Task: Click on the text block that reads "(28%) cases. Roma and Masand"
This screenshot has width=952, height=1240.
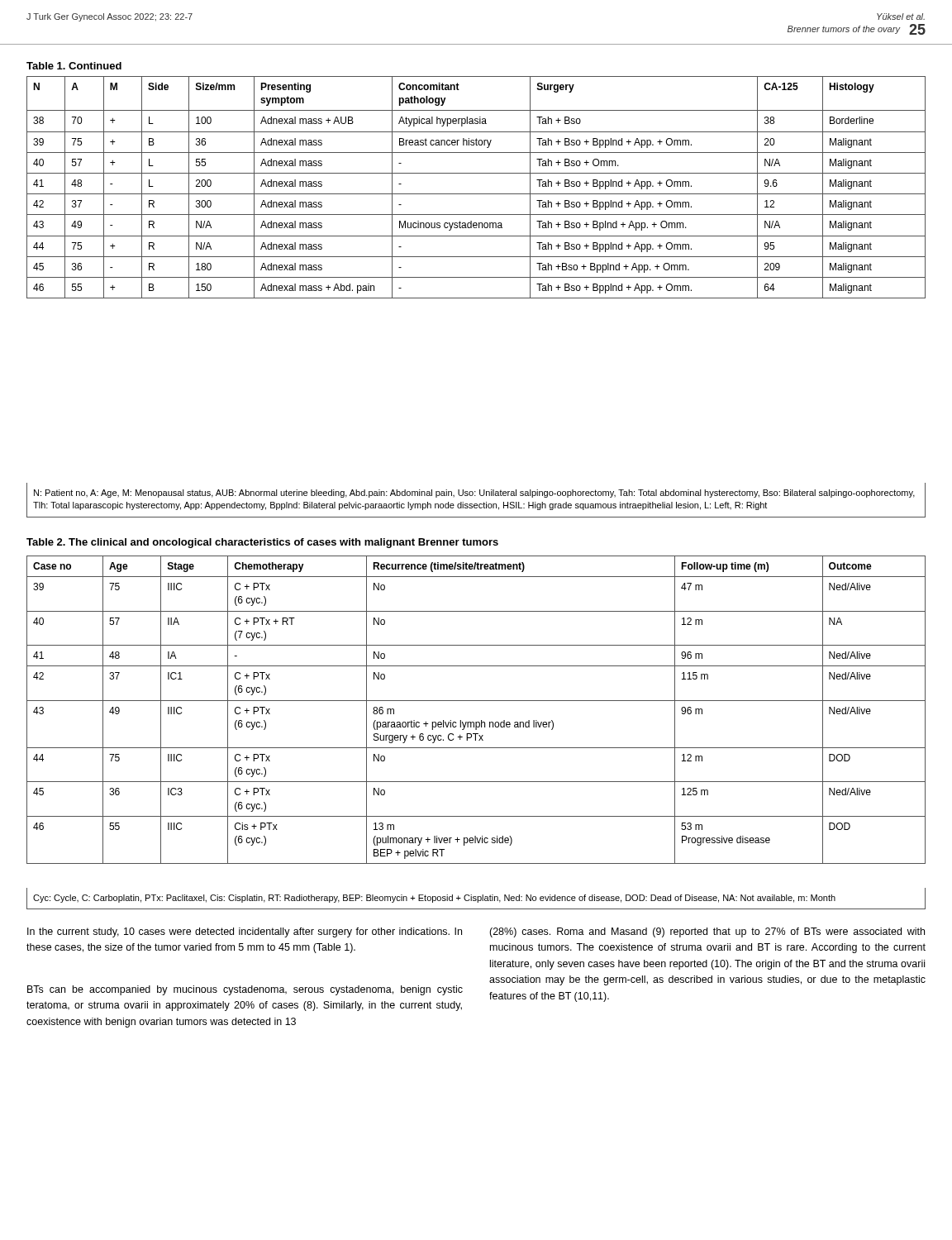Action: (x=707, y=964)
